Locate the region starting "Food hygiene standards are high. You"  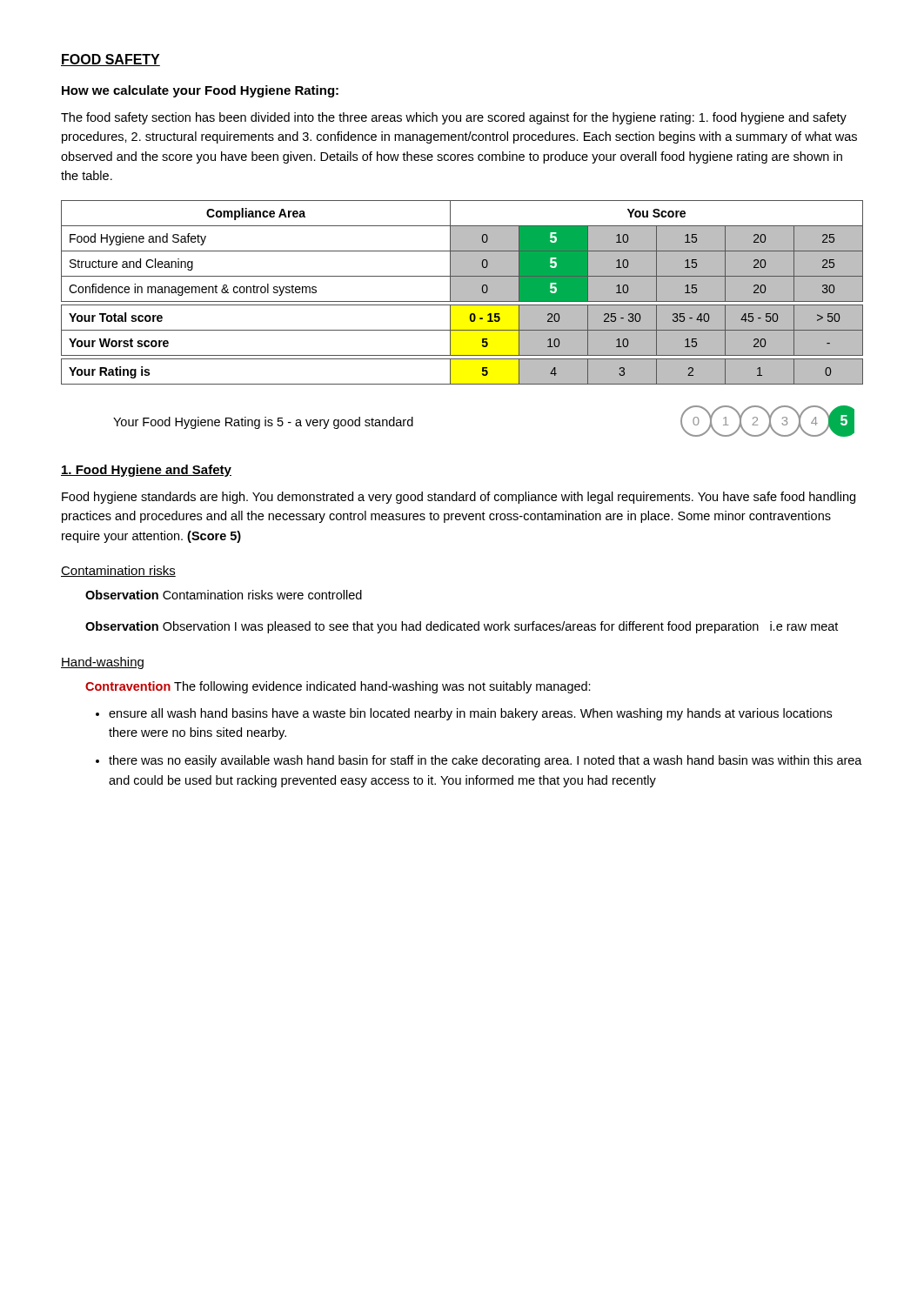(459, 516)
